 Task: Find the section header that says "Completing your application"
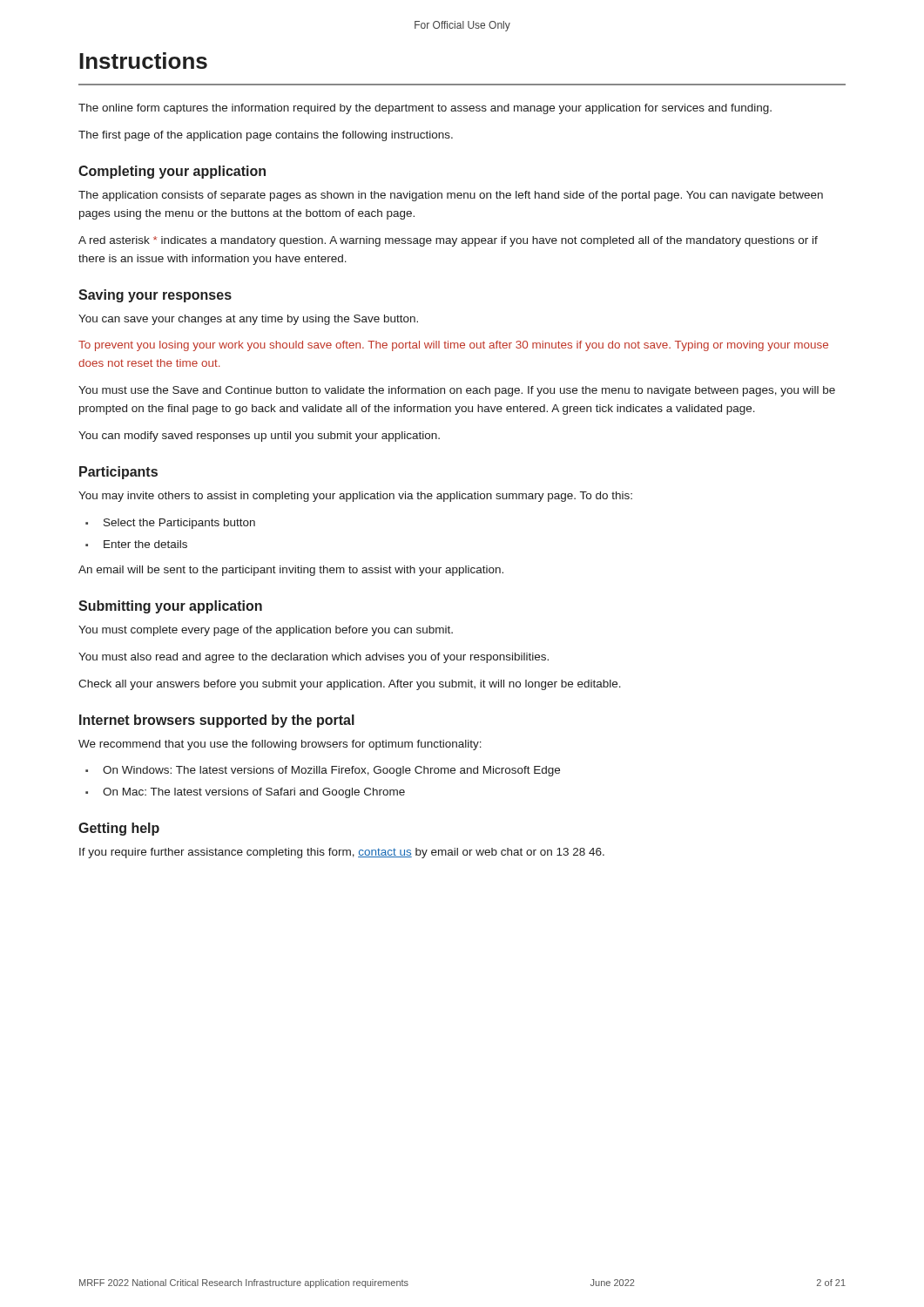[172, 171]
